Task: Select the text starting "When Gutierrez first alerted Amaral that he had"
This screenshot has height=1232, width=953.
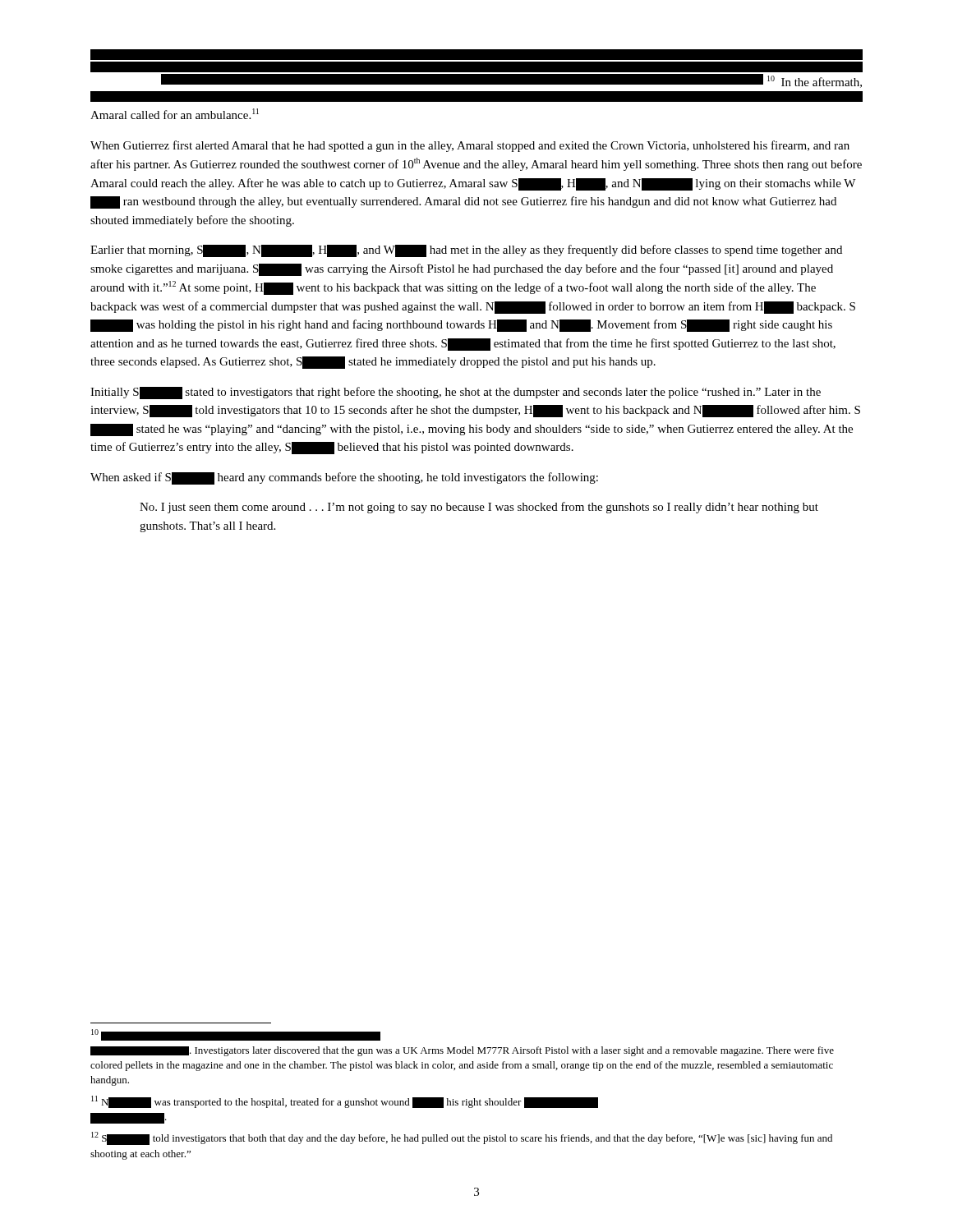Action: point(476,183)
